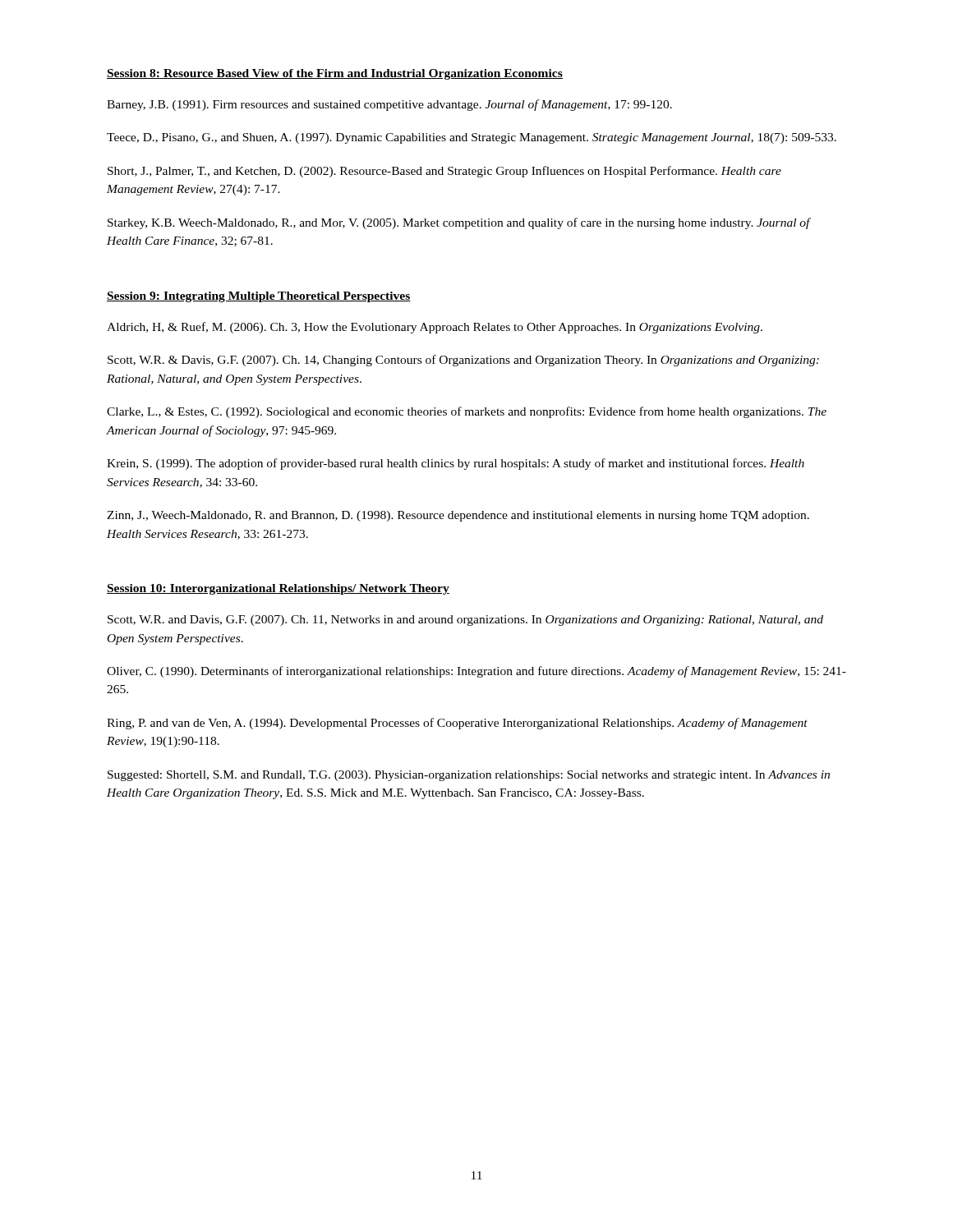Click on the block starting "Barney, J.B. (1991)."
953x1232 pixels.
tap(390, 104)
